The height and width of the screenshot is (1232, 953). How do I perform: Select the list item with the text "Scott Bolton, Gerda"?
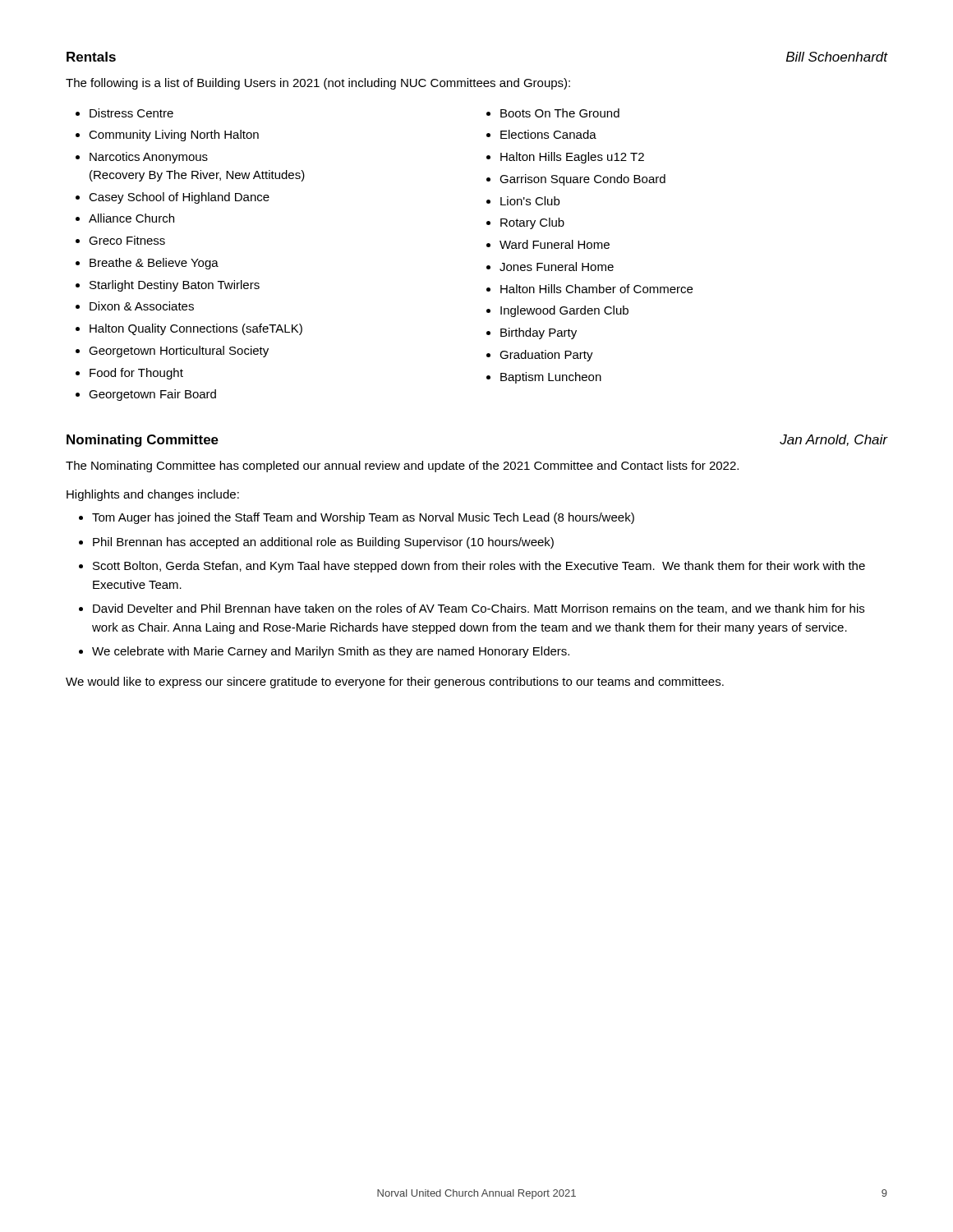pos(479,575)
